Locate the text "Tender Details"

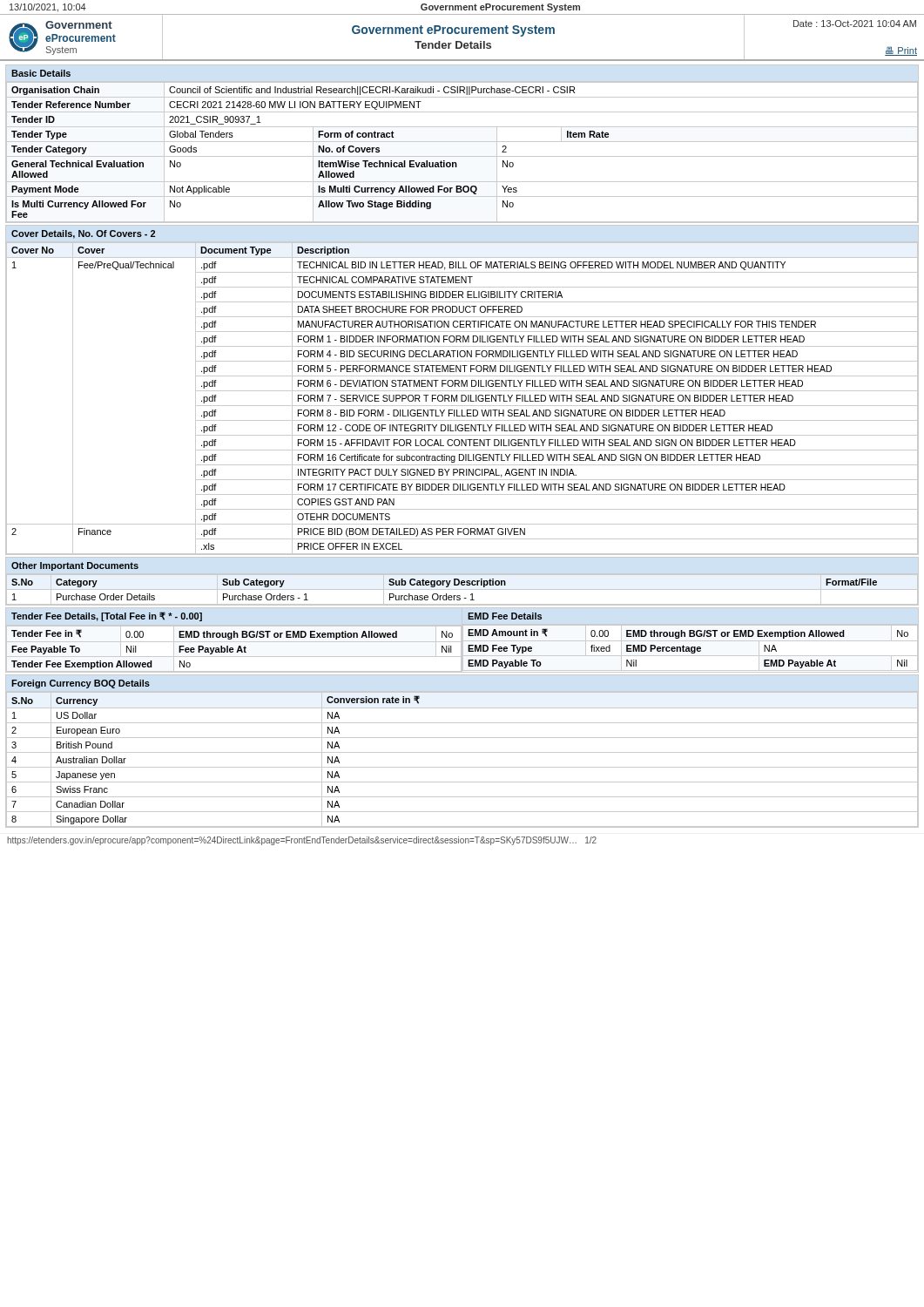pyautogui.click(x=453, y=45)
